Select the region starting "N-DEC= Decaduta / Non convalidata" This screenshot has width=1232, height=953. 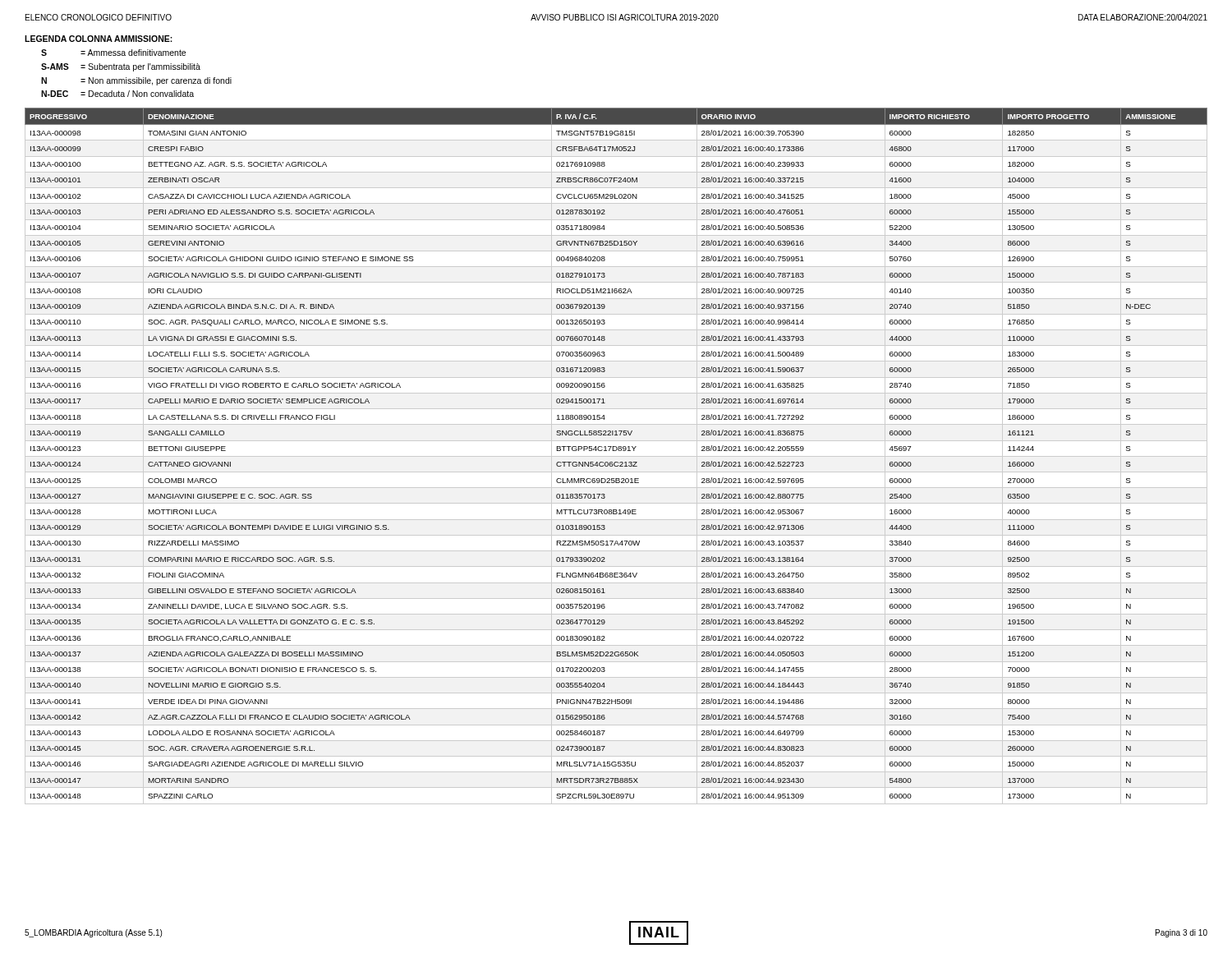tap(117, 94)
